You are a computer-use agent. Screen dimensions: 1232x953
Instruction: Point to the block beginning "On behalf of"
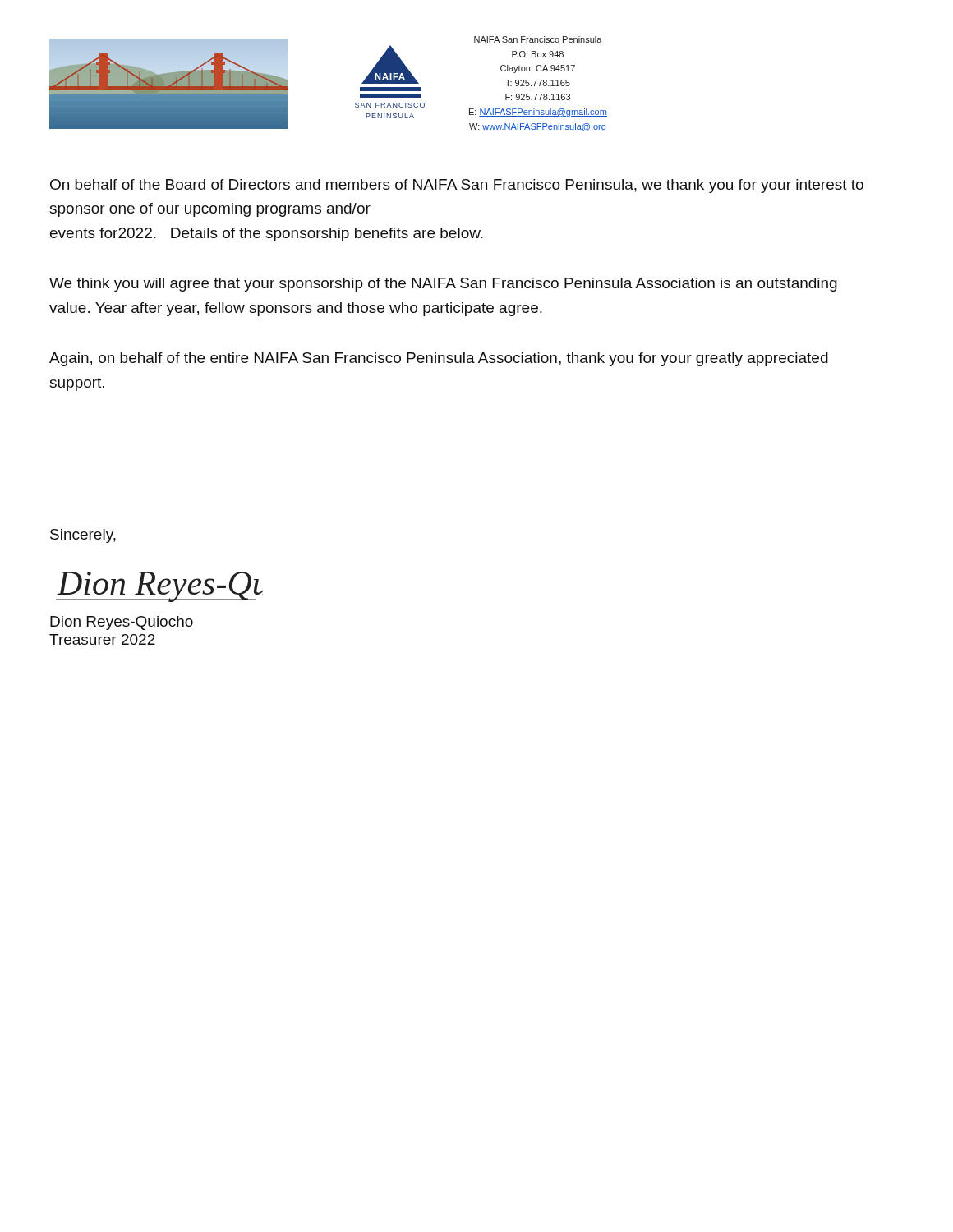pyautogui.click(x=457, y=186)
